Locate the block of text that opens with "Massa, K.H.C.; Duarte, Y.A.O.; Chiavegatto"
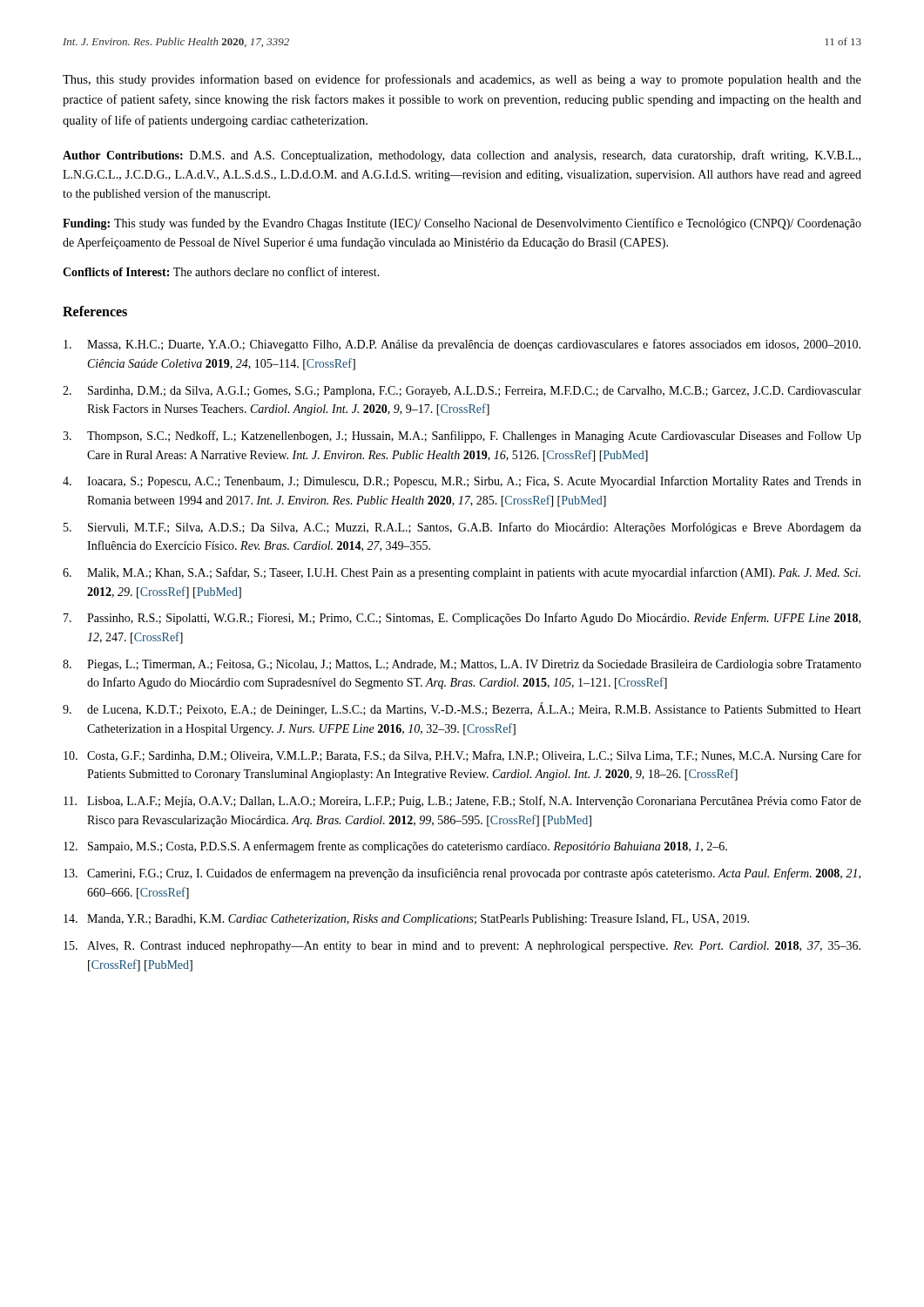This screenshot has width=924, height=1307. point(462,355)
